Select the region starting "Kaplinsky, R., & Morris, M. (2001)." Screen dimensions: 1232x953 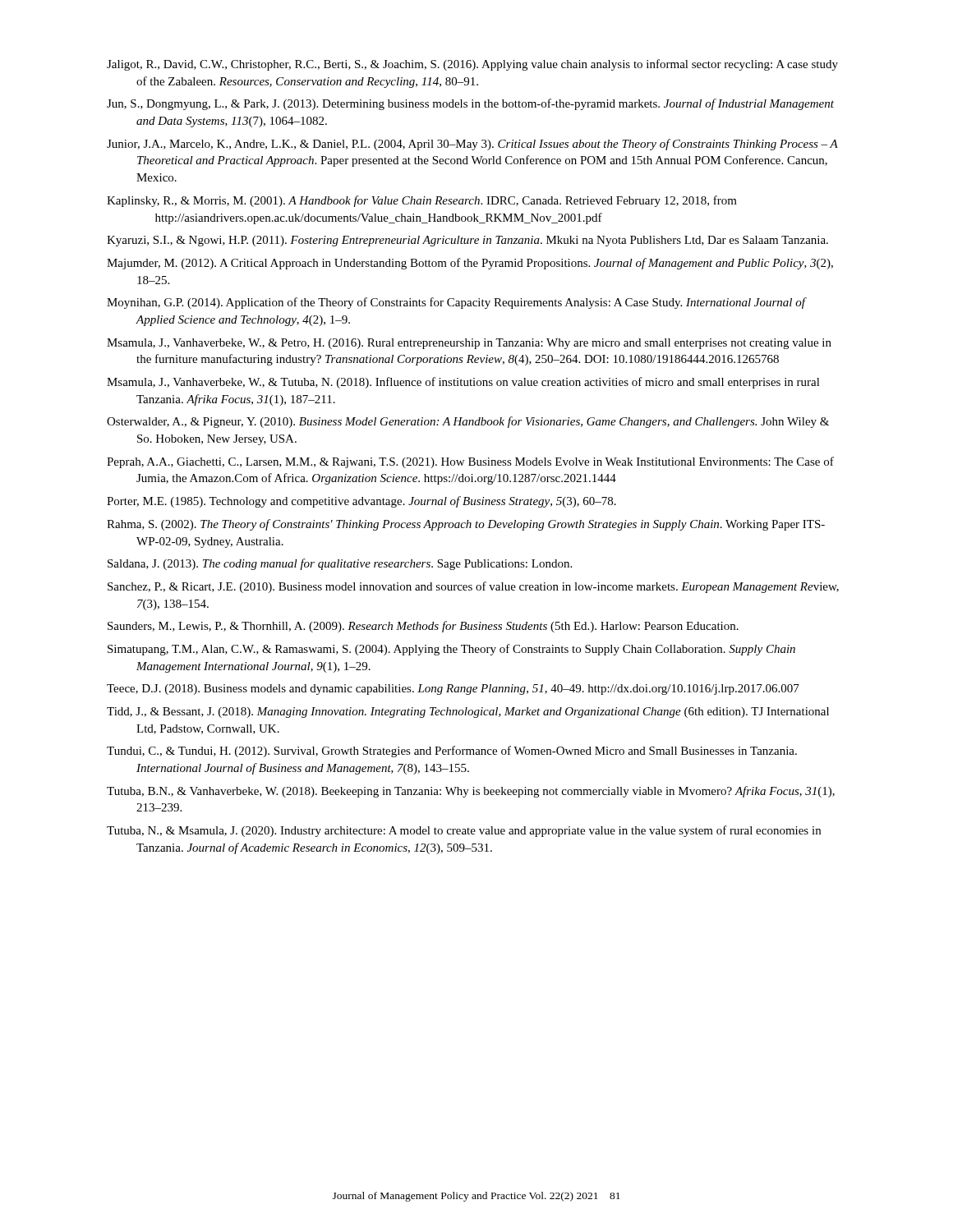[422, 209]
